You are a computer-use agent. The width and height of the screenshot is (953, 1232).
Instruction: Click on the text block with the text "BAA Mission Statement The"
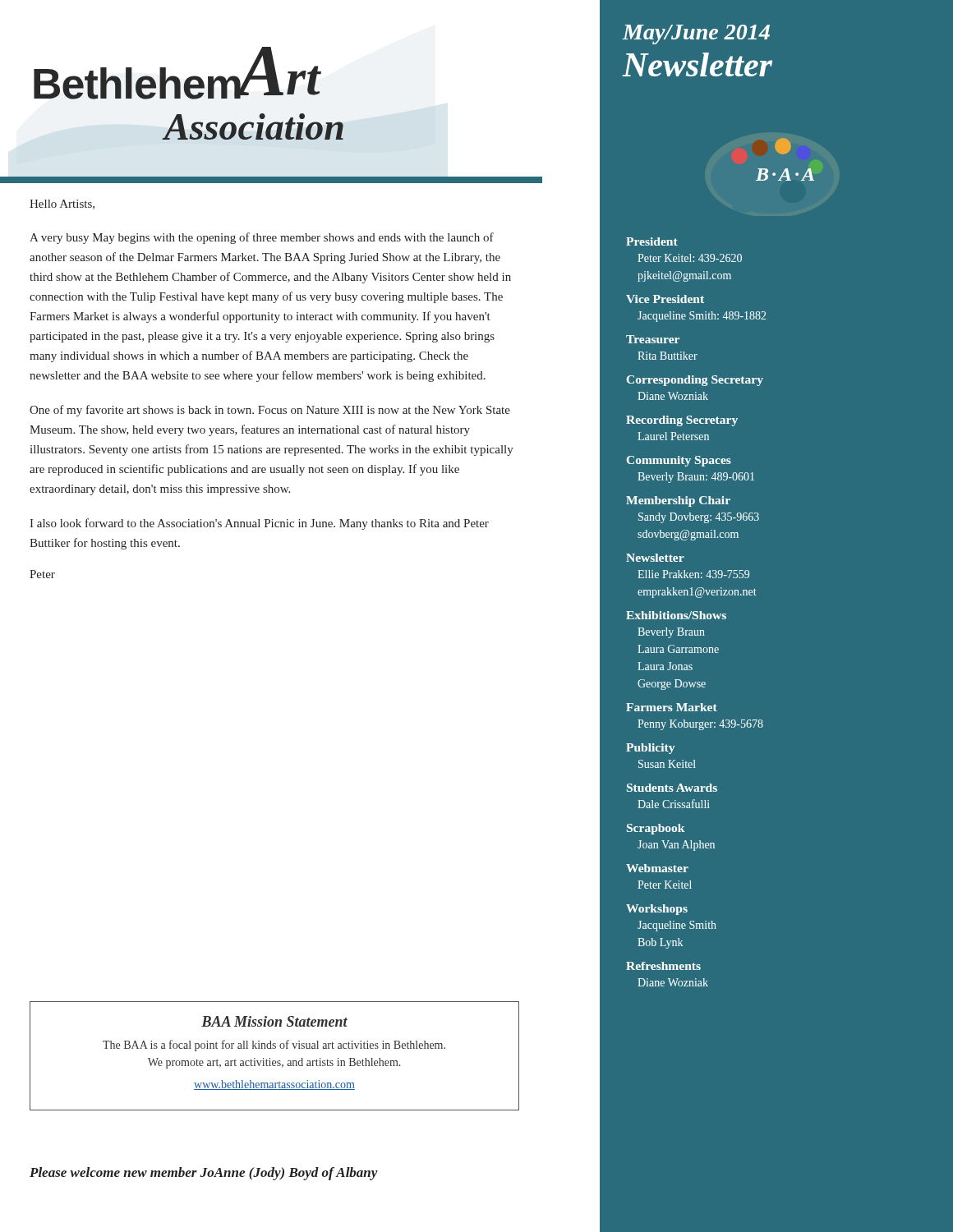tap(274, 1053)
